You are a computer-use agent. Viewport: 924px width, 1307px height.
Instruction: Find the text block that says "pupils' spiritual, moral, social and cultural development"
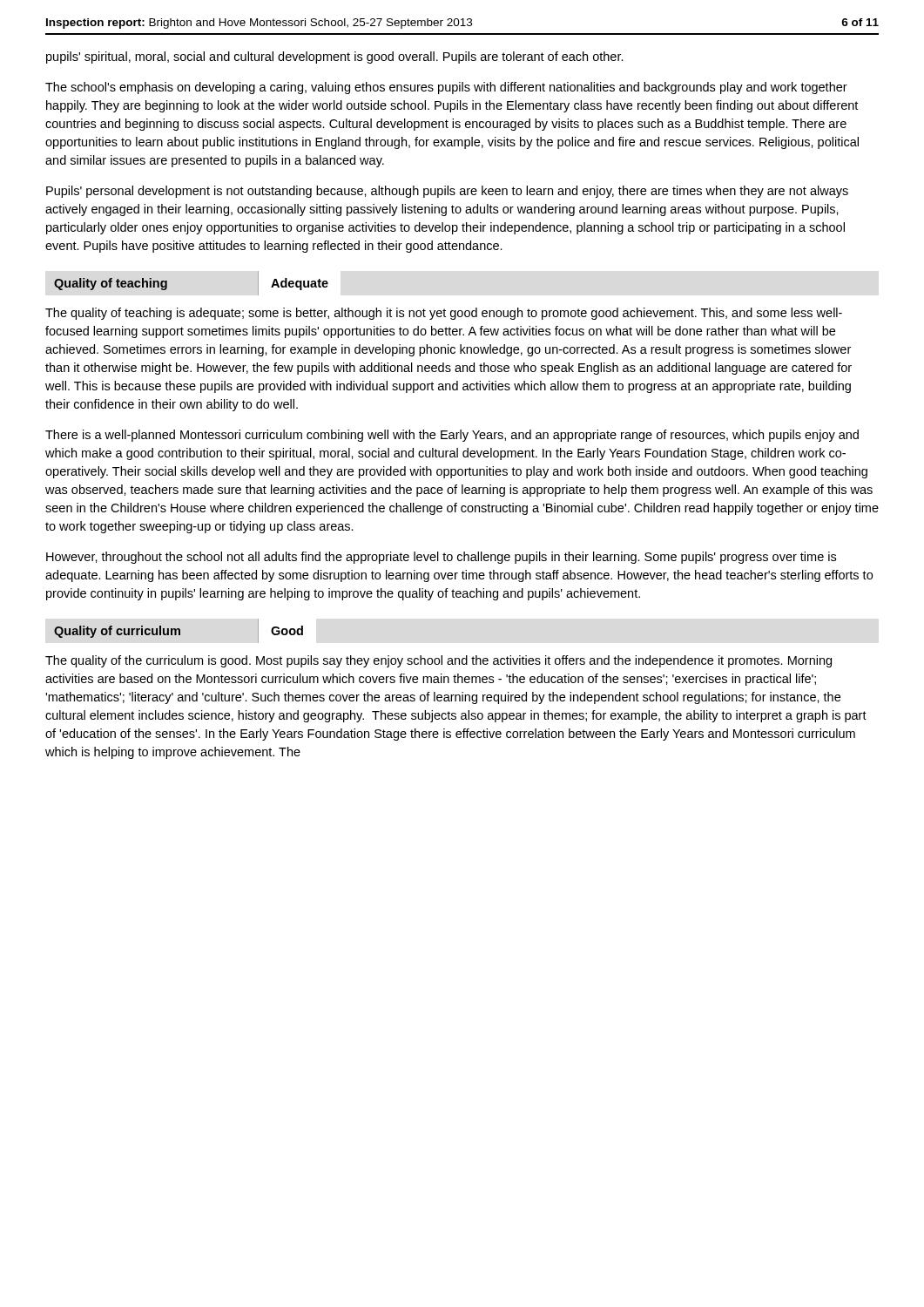coord(462,57)
